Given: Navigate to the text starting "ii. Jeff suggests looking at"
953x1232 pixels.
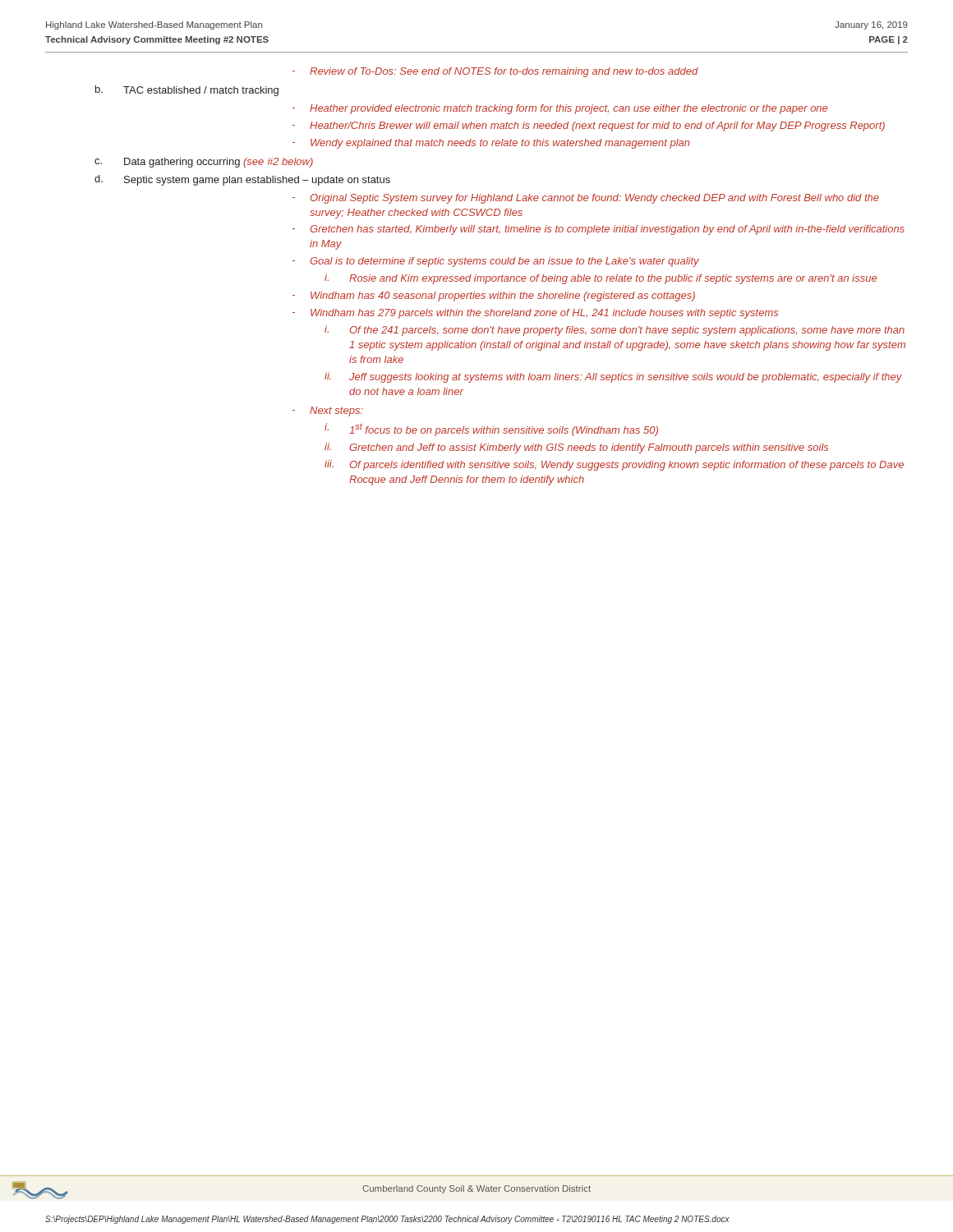Looking at the screenshot, I should (x=616, y=384).
